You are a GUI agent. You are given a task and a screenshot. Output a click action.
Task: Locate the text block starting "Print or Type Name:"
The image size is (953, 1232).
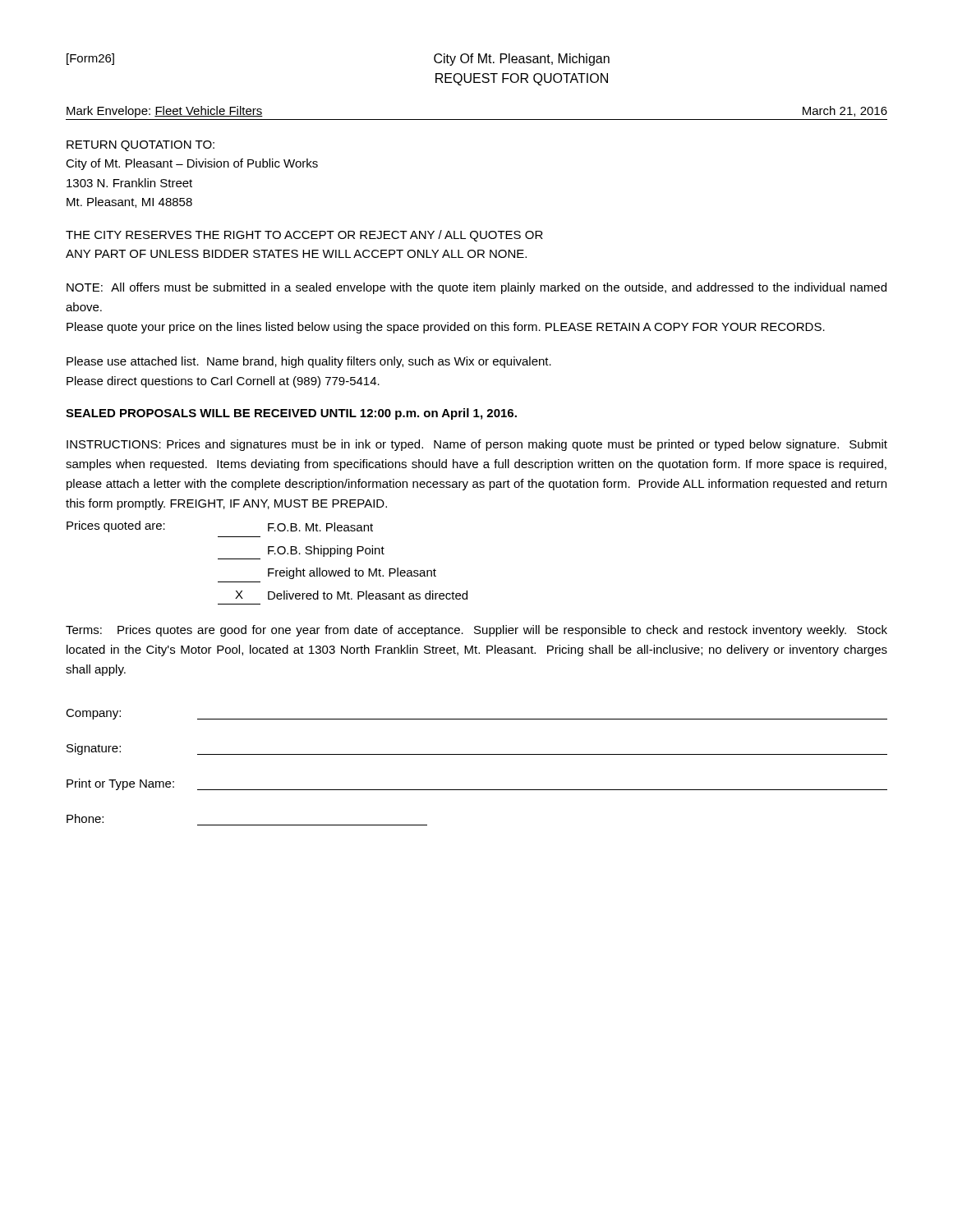tap(476, 781)
